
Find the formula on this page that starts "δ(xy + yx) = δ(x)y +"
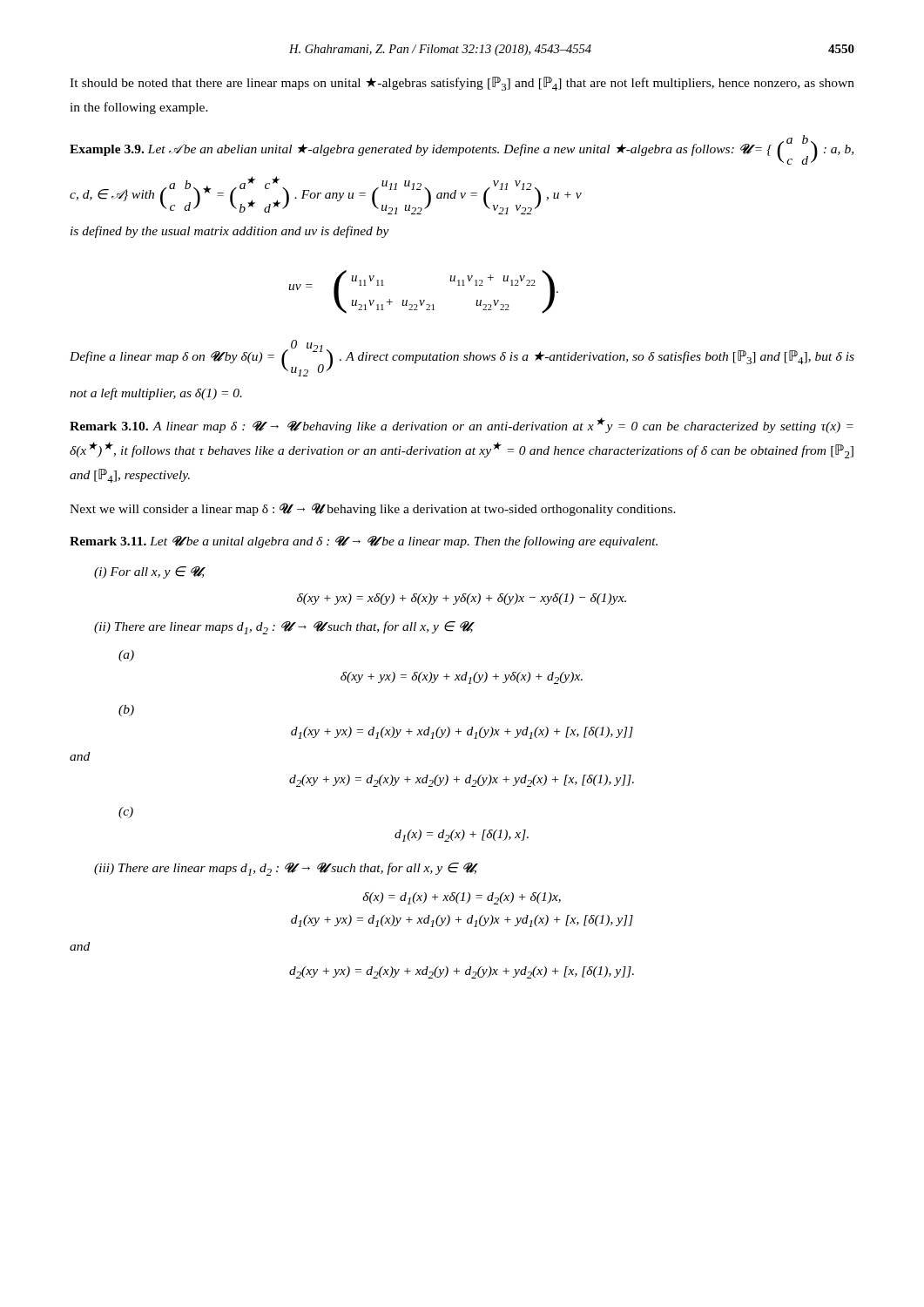(462, 678)
